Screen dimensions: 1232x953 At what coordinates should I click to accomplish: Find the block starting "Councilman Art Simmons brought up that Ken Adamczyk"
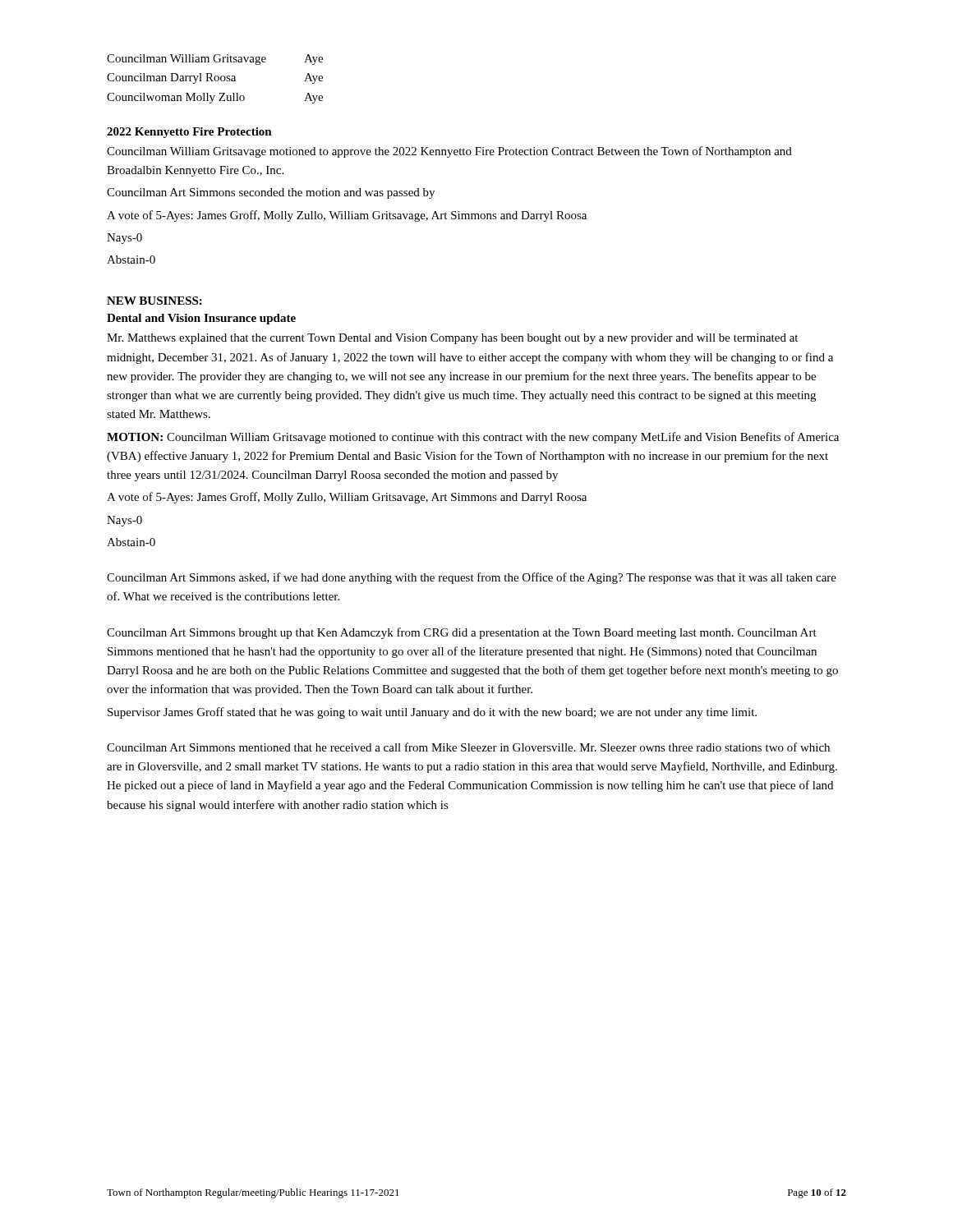(x=476, y=672)
